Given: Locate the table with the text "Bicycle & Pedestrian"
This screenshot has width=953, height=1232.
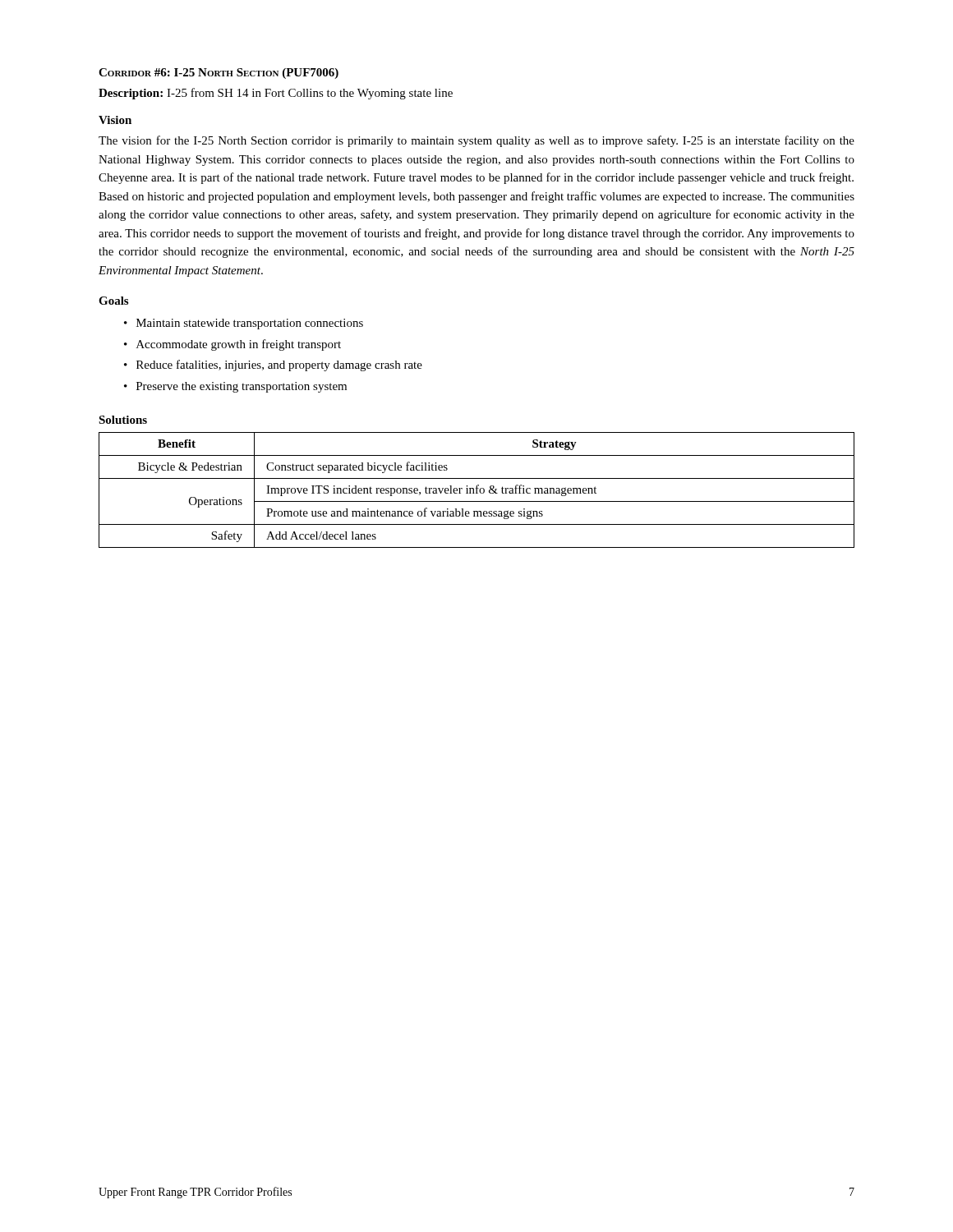Looking at the screenshot, I should 476,490.
